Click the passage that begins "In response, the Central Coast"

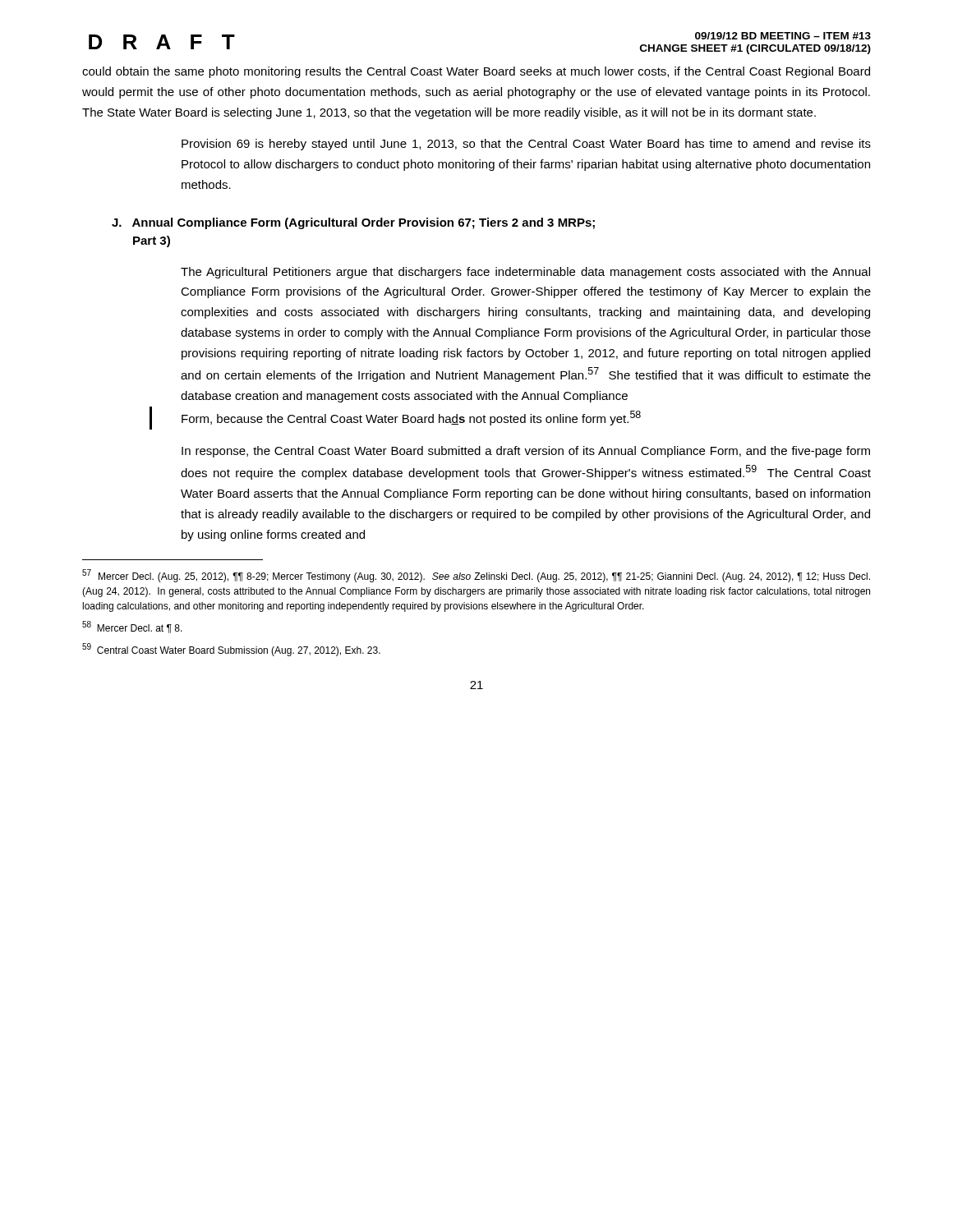pyautogui.click(x=526, y=492)
